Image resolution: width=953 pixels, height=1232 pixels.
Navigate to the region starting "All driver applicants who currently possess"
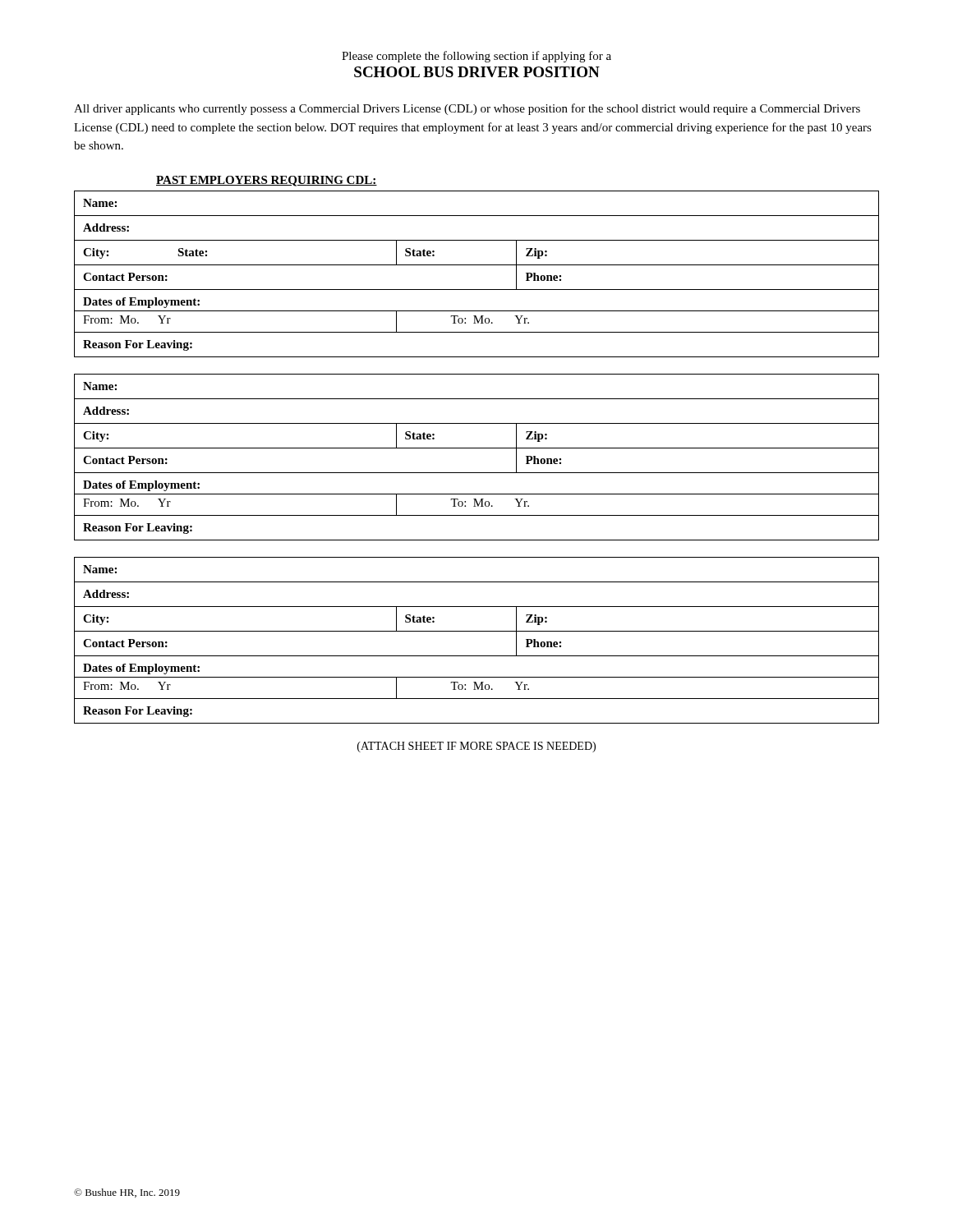pos(473,127)
